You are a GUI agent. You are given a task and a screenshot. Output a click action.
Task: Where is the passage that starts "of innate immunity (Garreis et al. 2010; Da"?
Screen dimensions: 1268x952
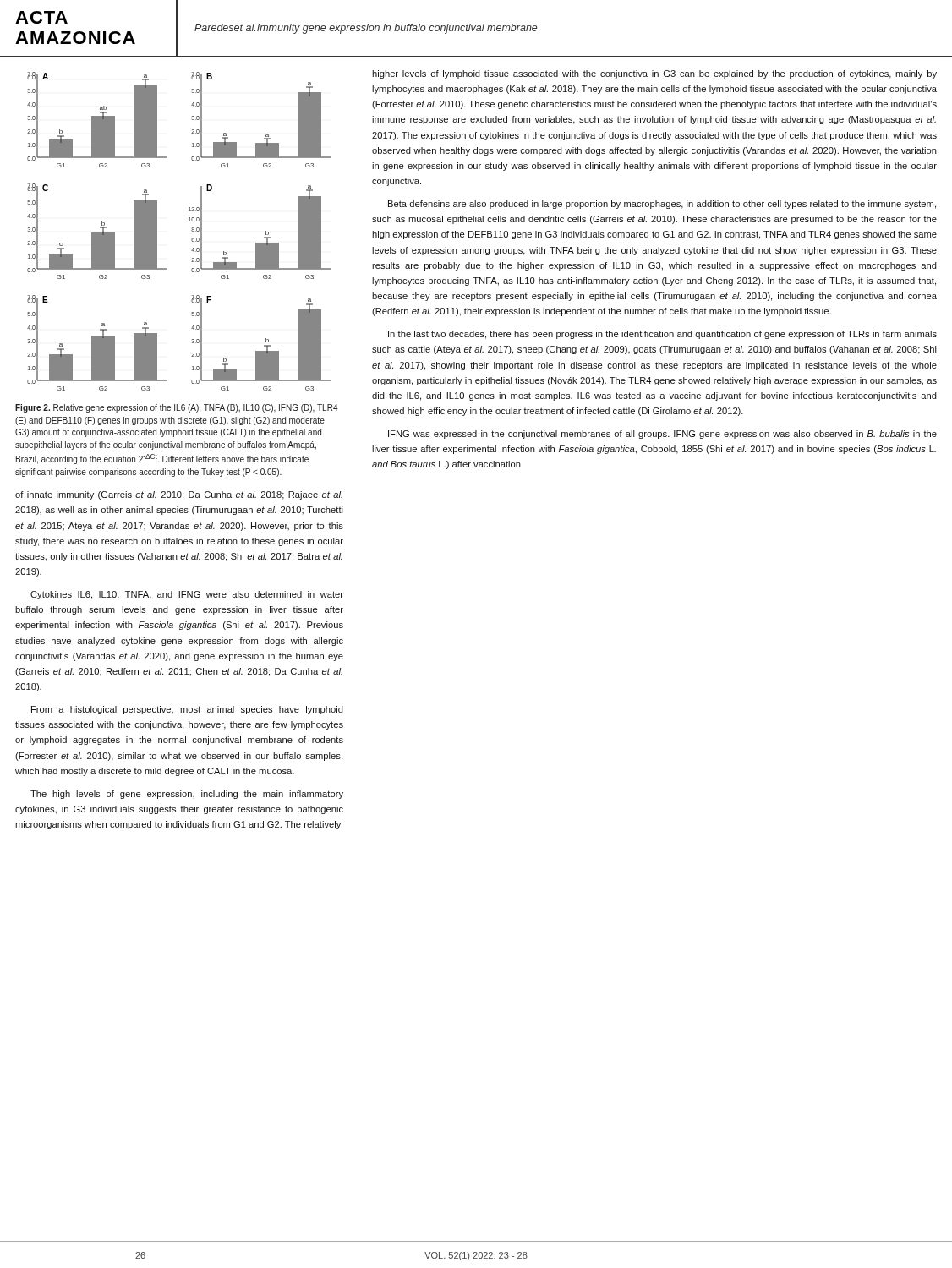coord(179,533)
